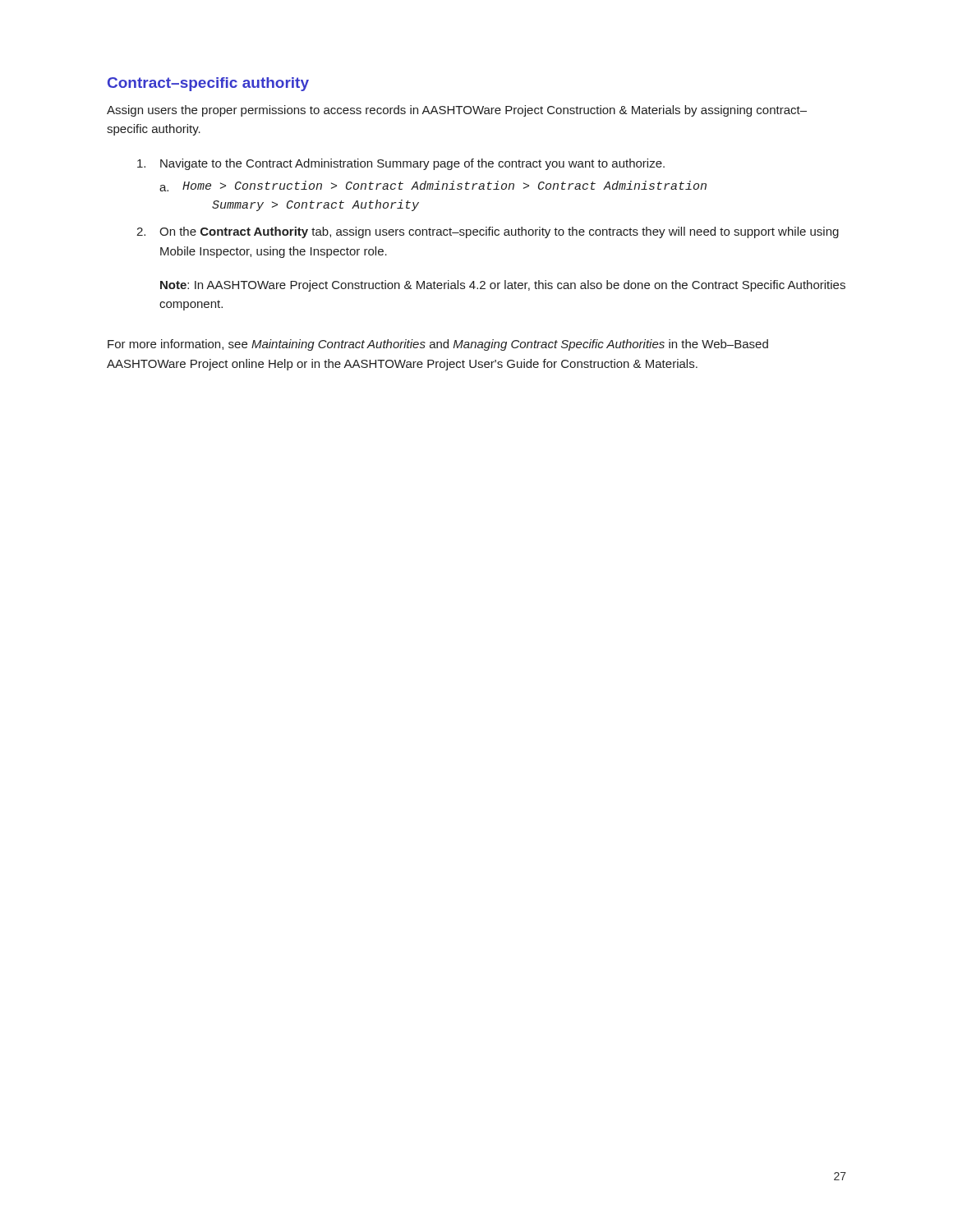Click on the text block that reads "Assign users the proper permissions to access"
Viewport: 953px width, 1232px height.
point(457,119)
